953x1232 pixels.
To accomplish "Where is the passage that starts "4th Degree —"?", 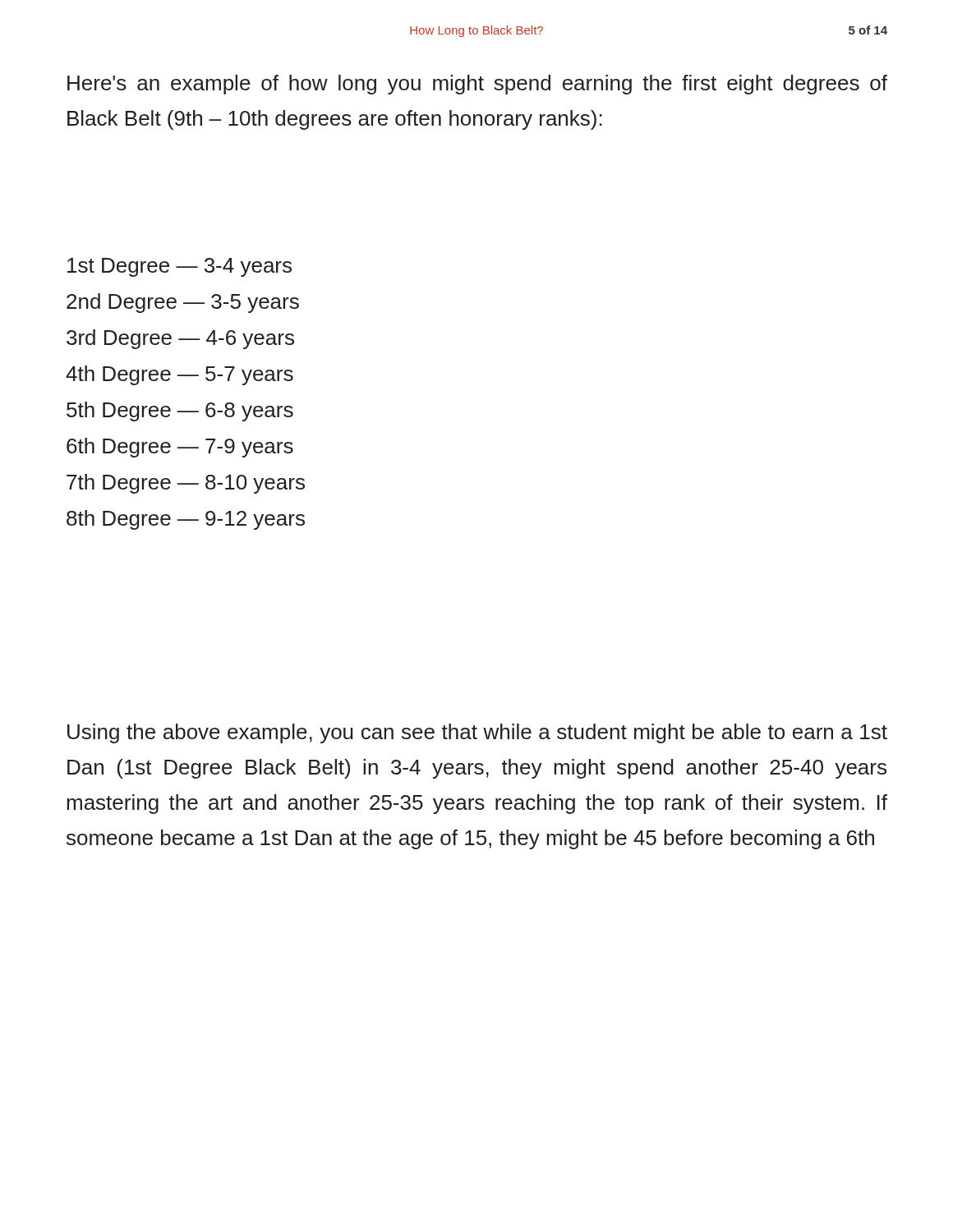I will [180, 374].
